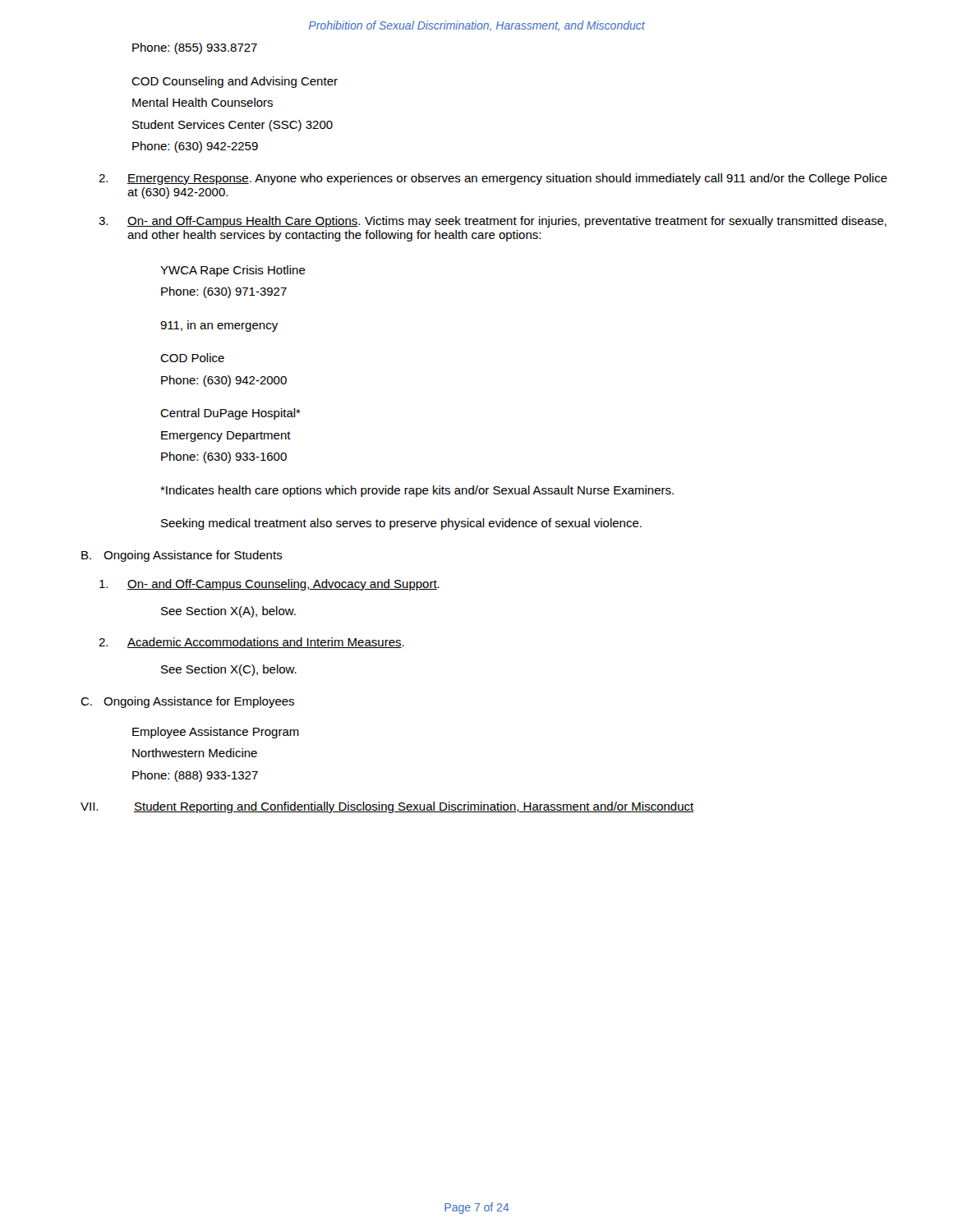Select the text block with the text "YWCA Rape Crisis Hotline Phone: (630)"
Viewport: 953px width, 1232px height.
click(x=233, y=271)
